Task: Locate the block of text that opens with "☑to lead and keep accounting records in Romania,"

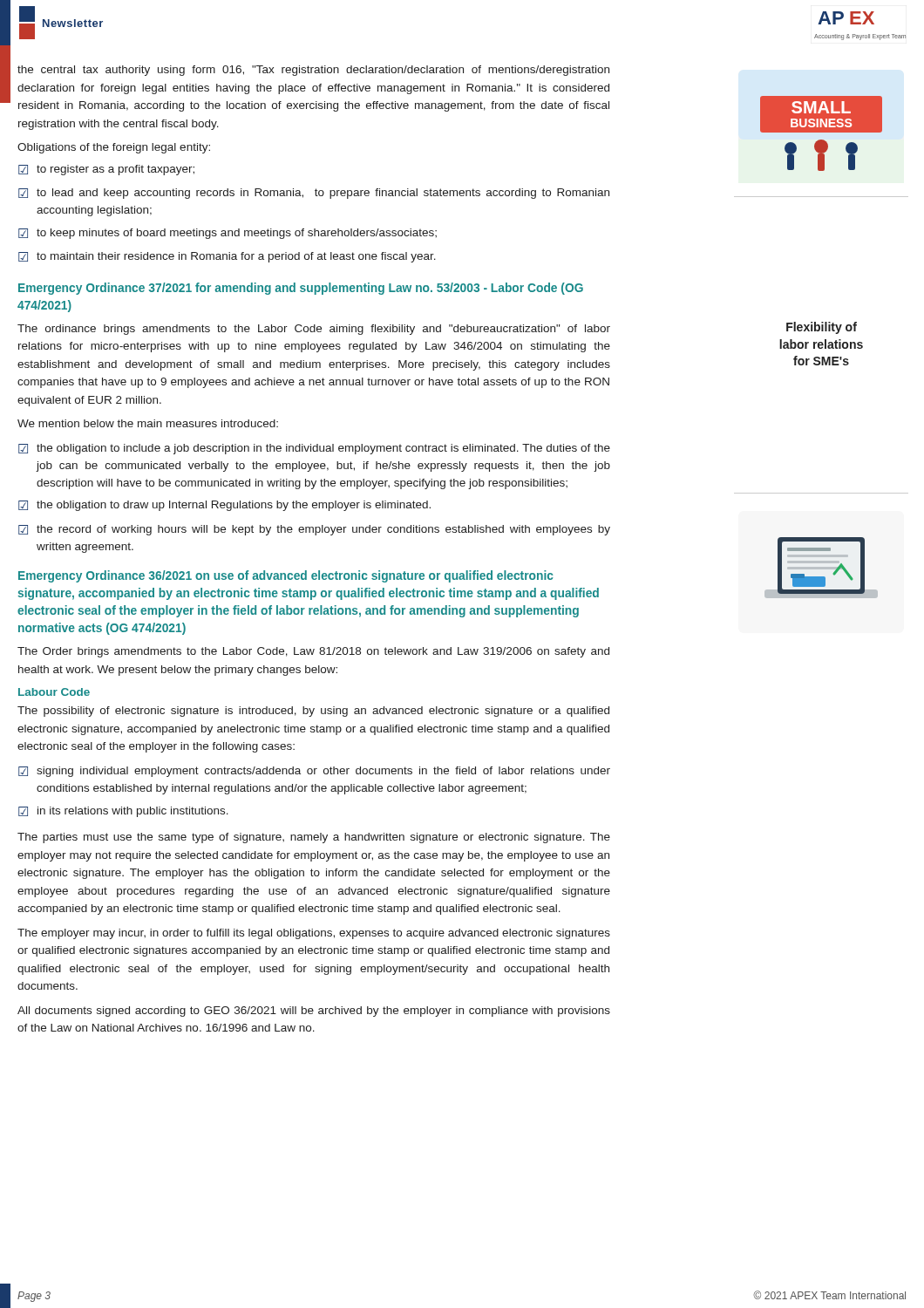Action: pyautogui.click(x=314, y=202)
